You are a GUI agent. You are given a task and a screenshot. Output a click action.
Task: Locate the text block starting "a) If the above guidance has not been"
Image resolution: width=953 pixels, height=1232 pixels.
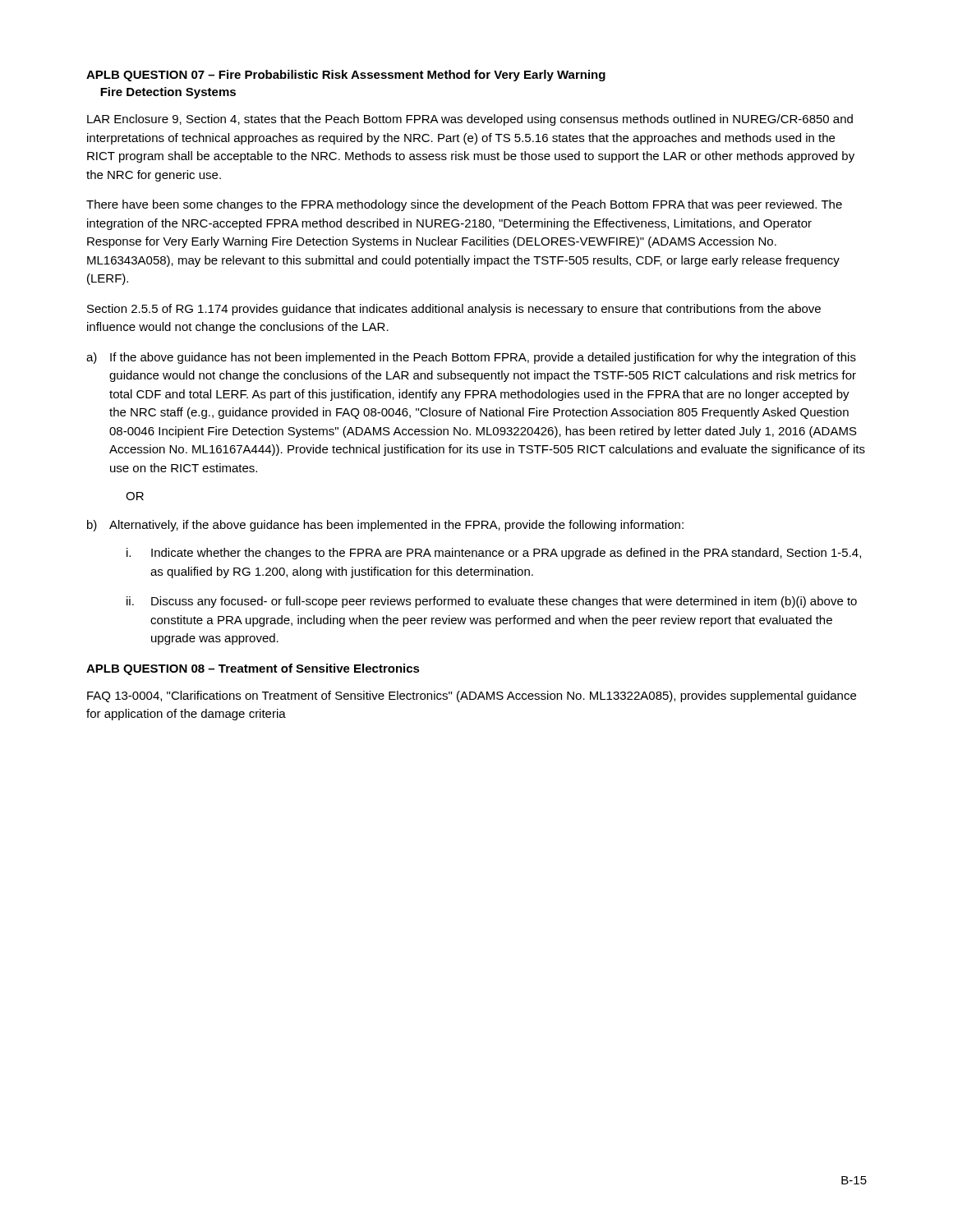coord(476,412)
